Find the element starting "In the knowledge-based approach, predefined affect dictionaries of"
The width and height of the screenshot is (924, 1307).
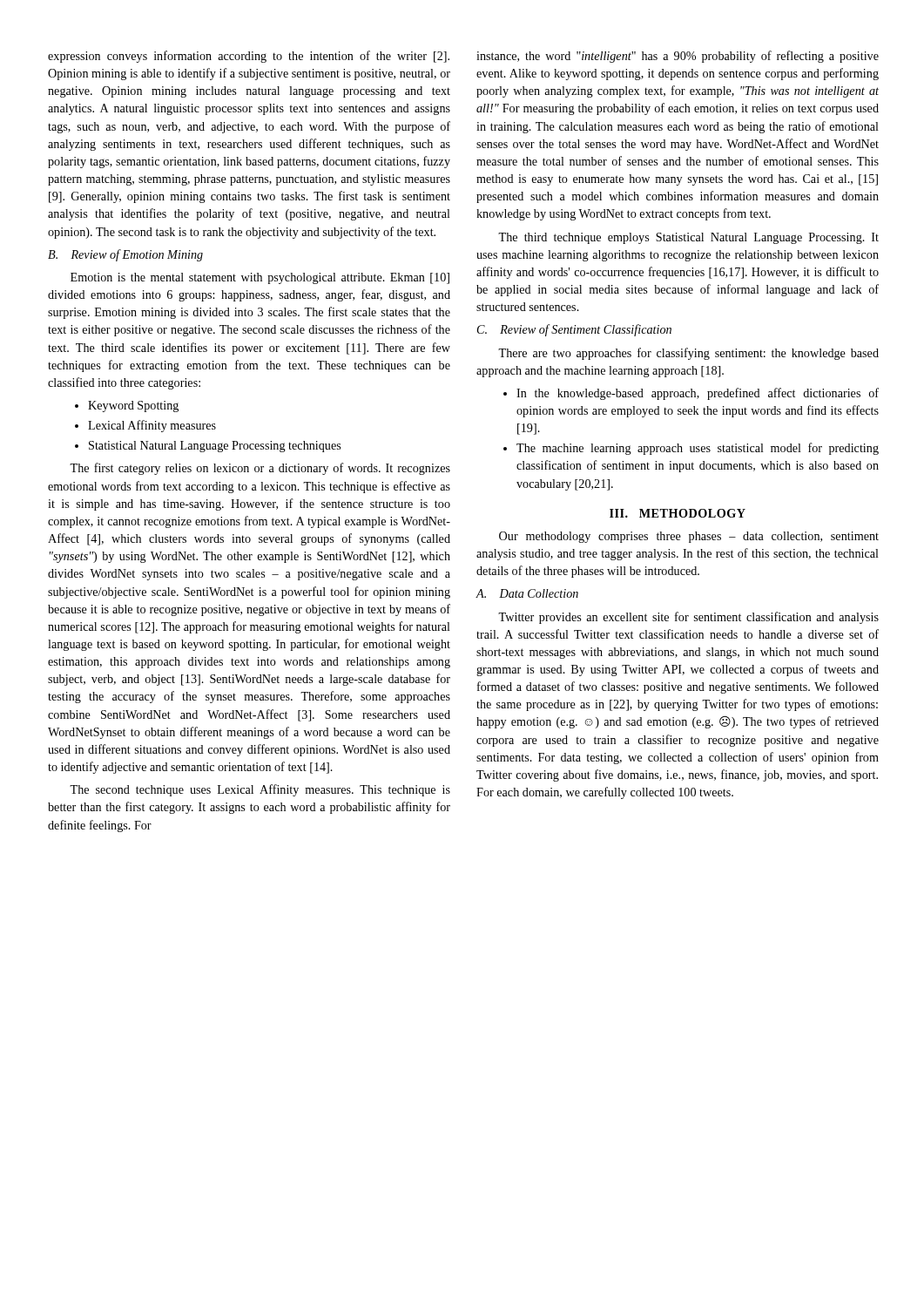click(690, 410)
